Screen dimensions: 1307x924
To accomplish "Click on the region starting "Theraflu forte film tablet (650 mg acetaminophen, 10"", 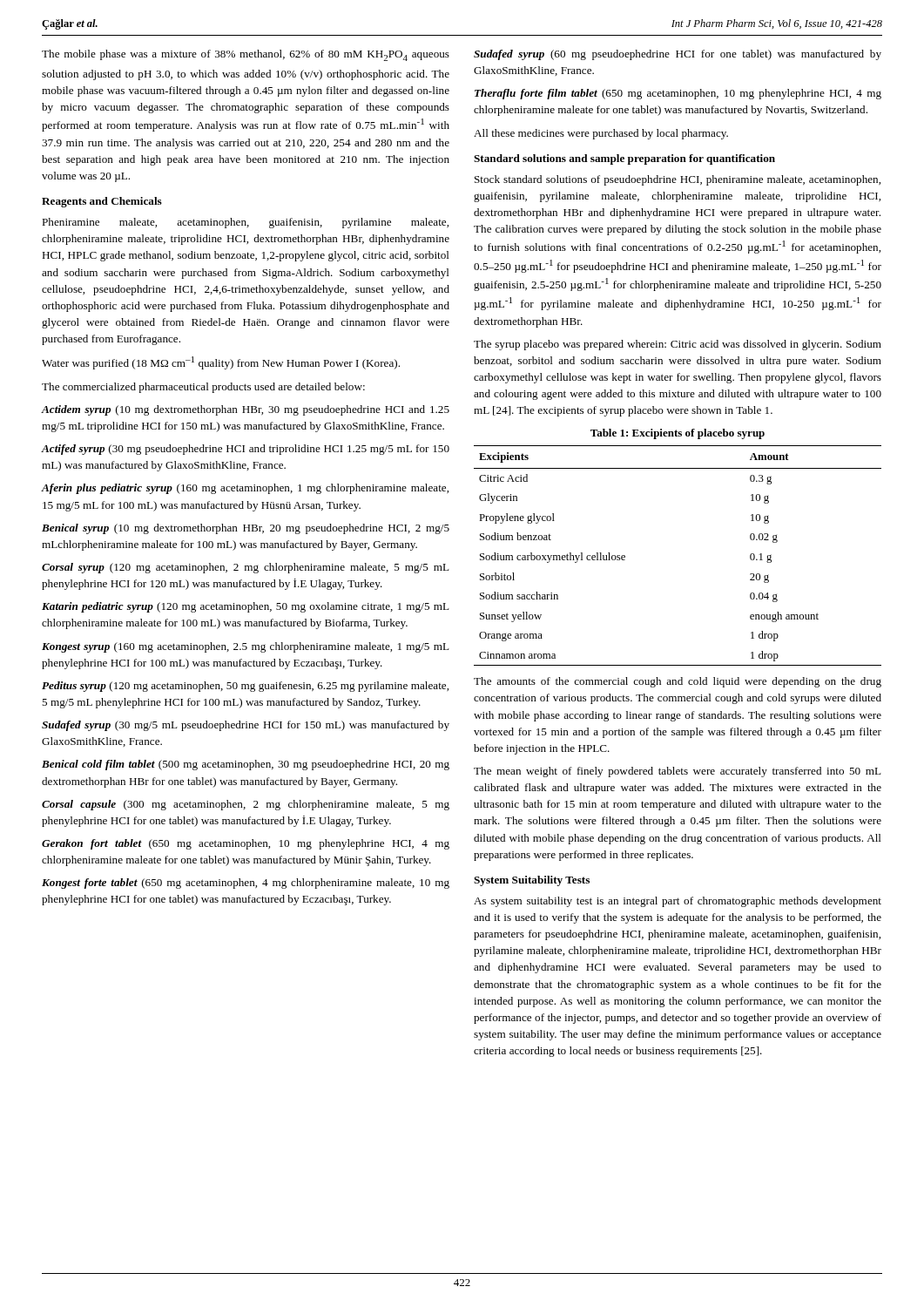I will [678, 101].
